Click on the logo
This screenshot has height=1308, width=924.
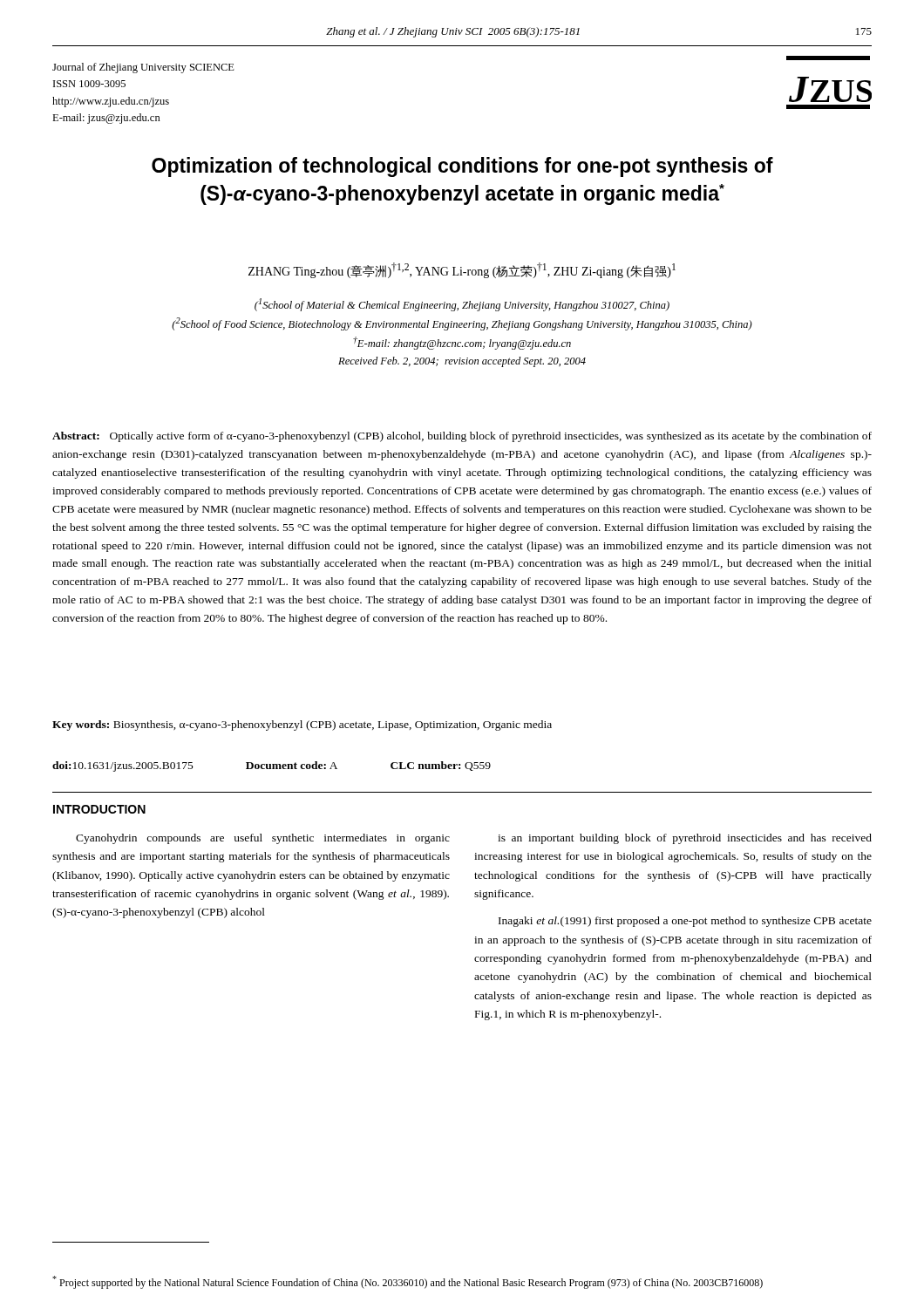point(828,82)
